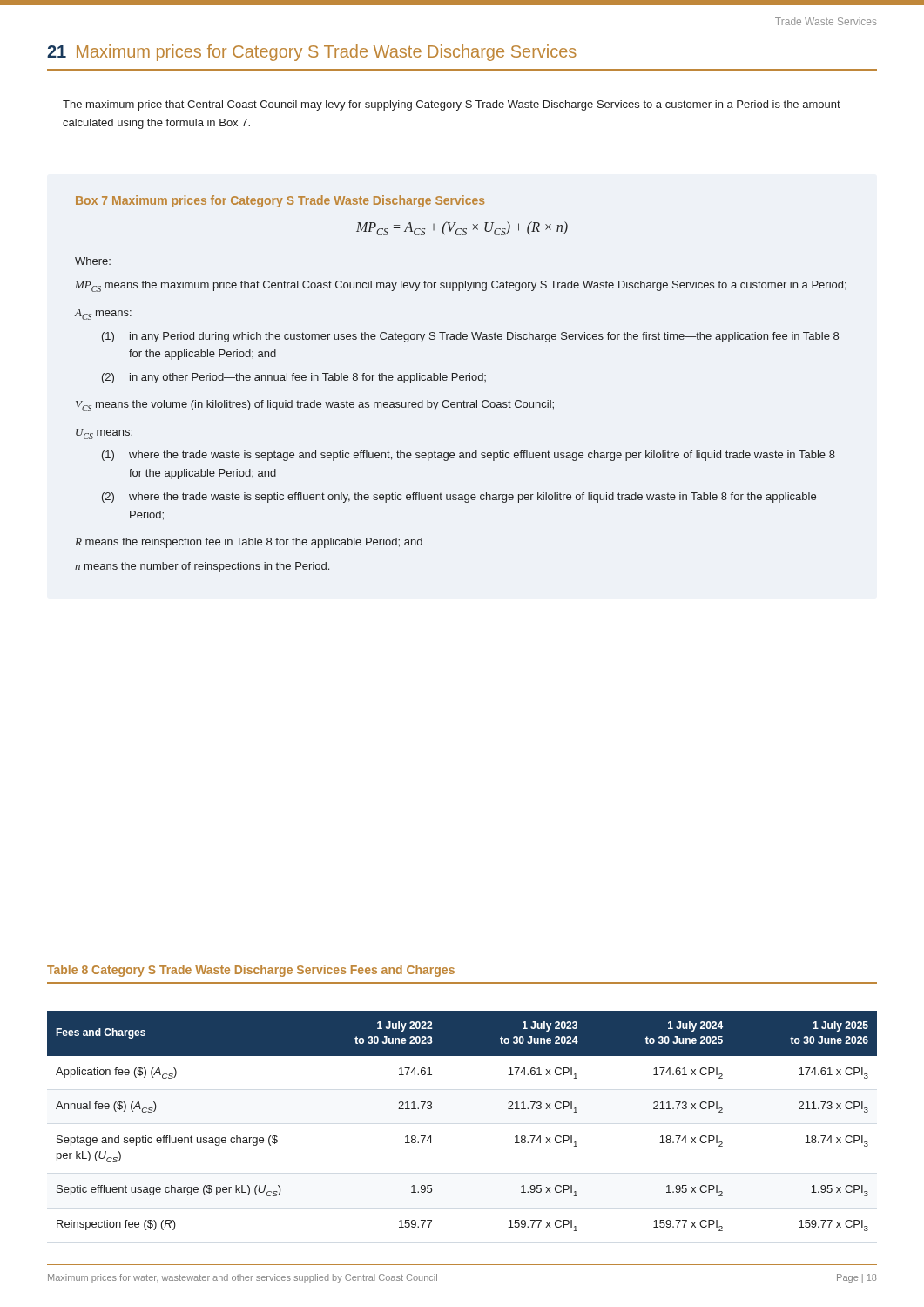
Task: Select the passage starting "(2) in any"
Action: 294,378
